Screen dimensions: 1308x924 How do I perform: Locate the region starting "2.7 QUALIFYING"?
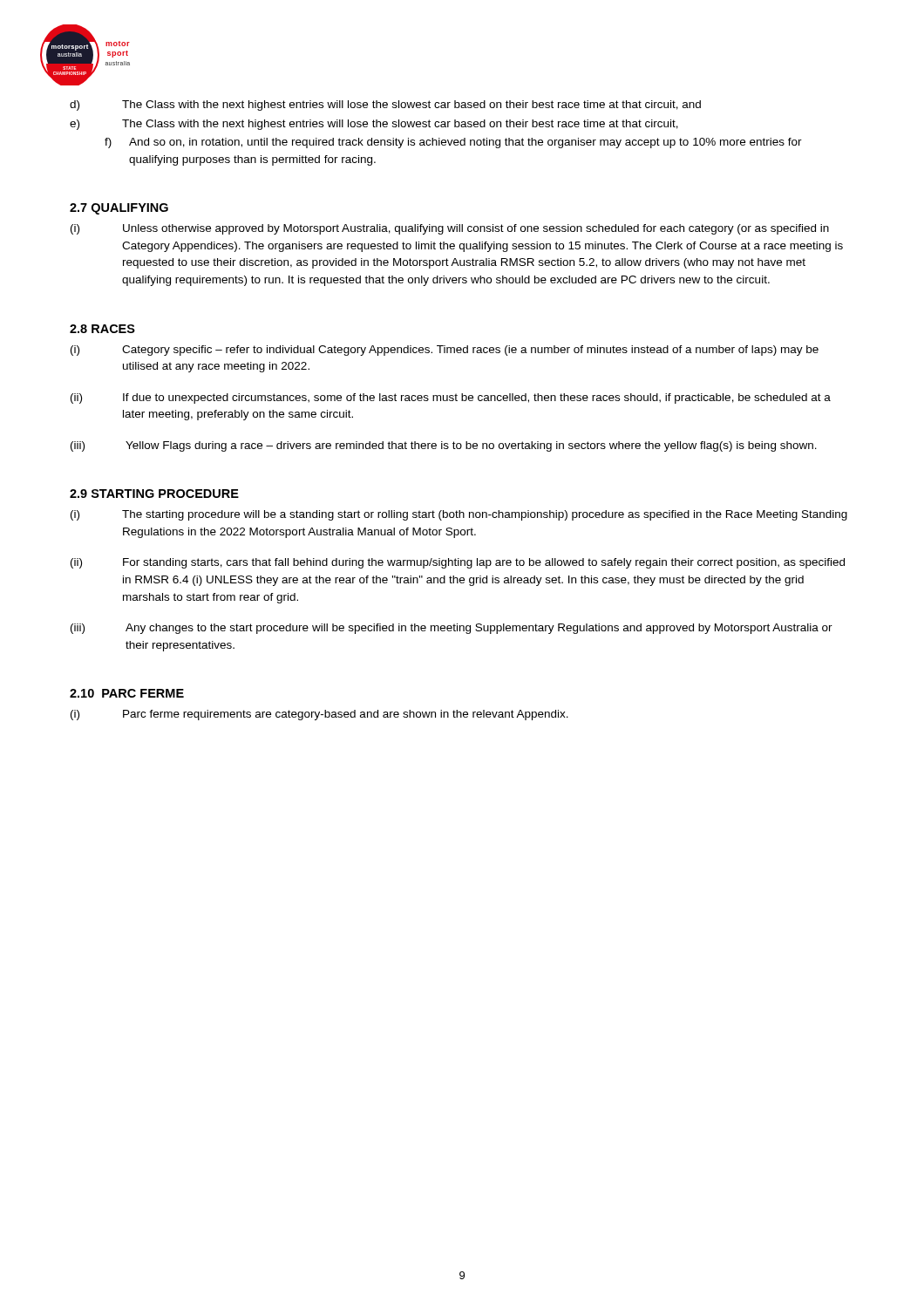[119, 208]
